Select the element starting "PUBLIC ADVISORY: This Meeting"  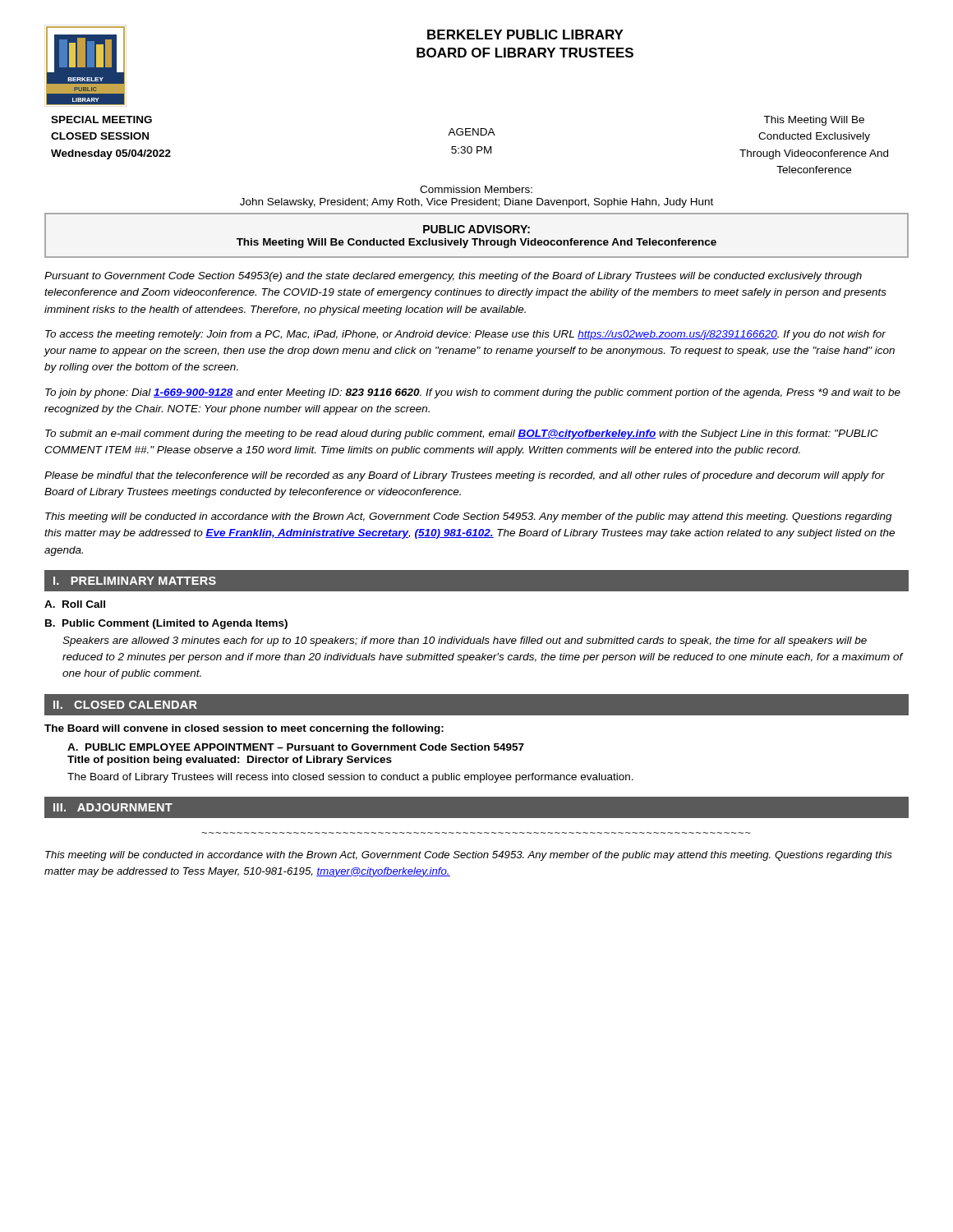[x=476, y=235]
